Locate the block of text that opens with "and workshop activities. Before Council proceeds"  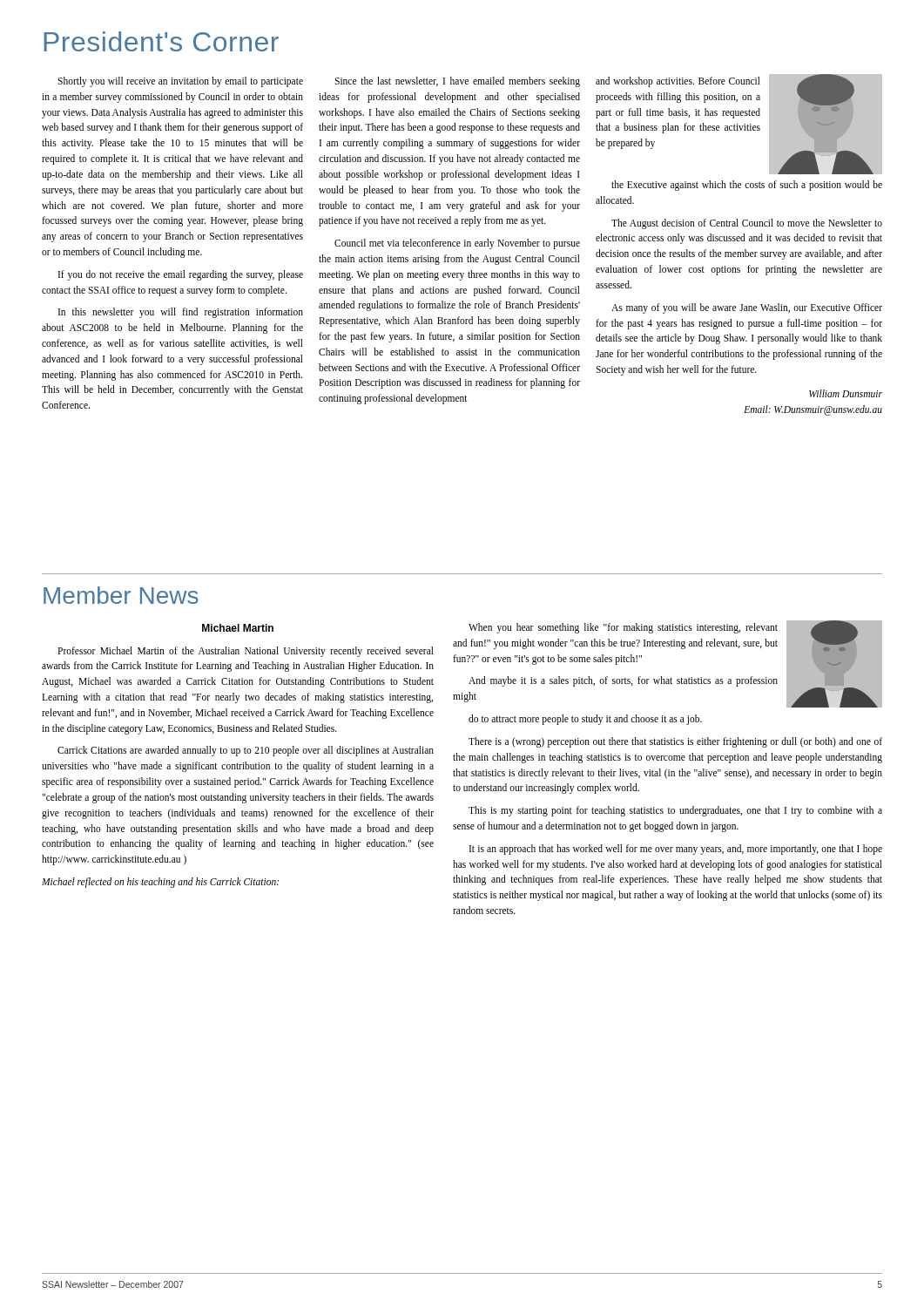click(678, 113)
